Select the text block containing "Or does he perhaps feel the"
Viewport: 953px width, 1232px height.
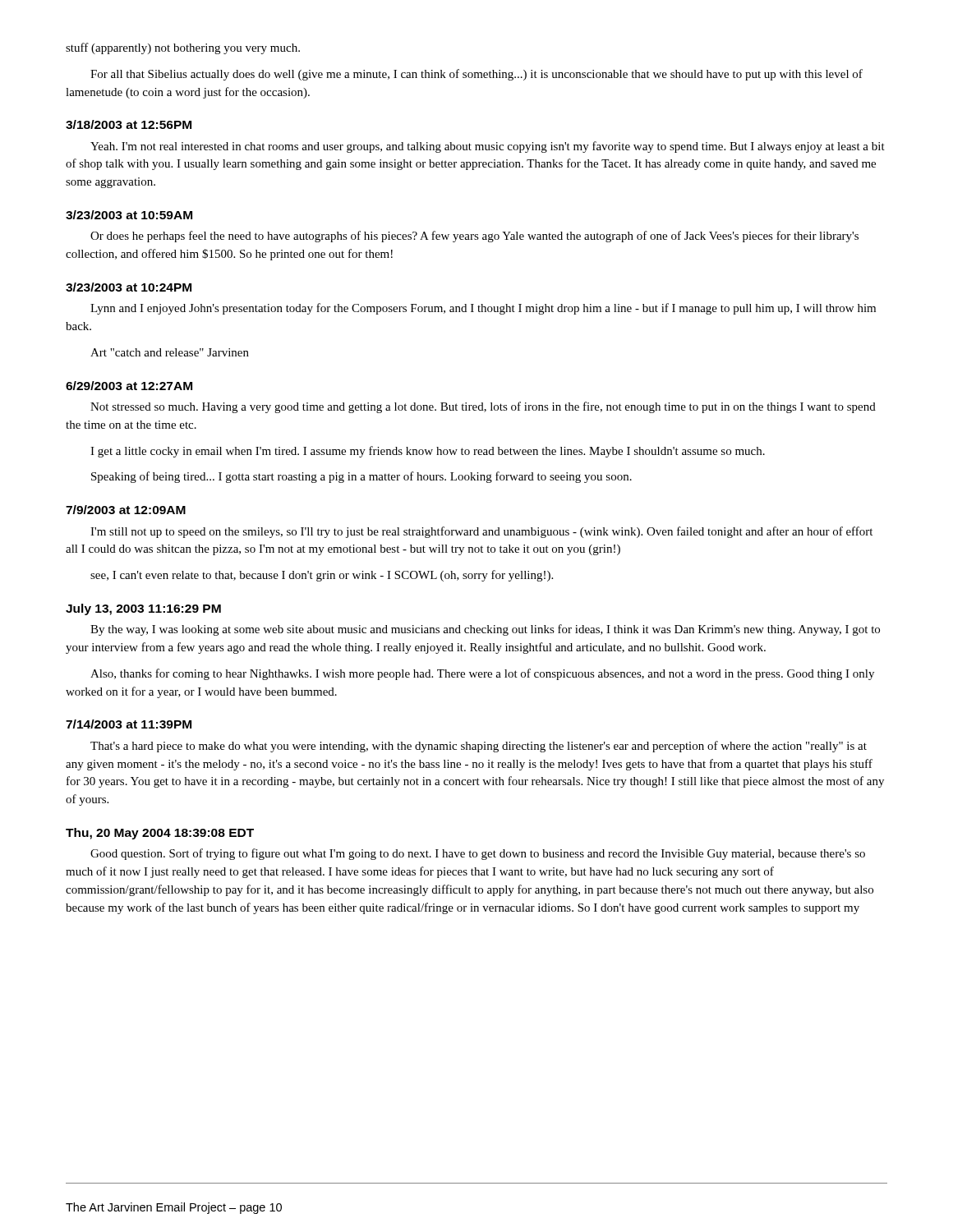(476, 246)
